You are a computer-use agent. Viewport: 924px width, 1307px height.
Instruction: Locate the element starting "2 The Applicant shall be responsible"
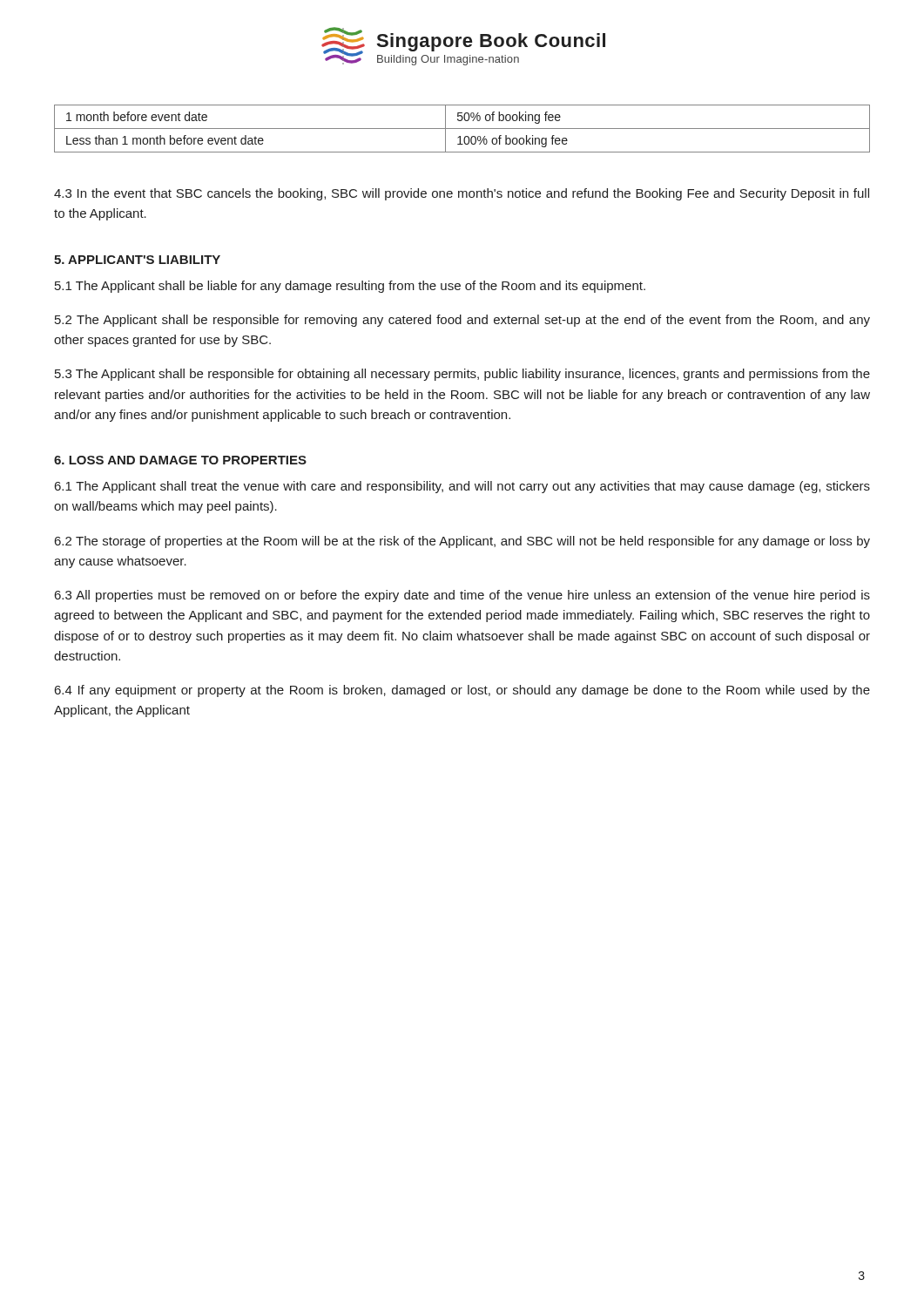point(462,329)
